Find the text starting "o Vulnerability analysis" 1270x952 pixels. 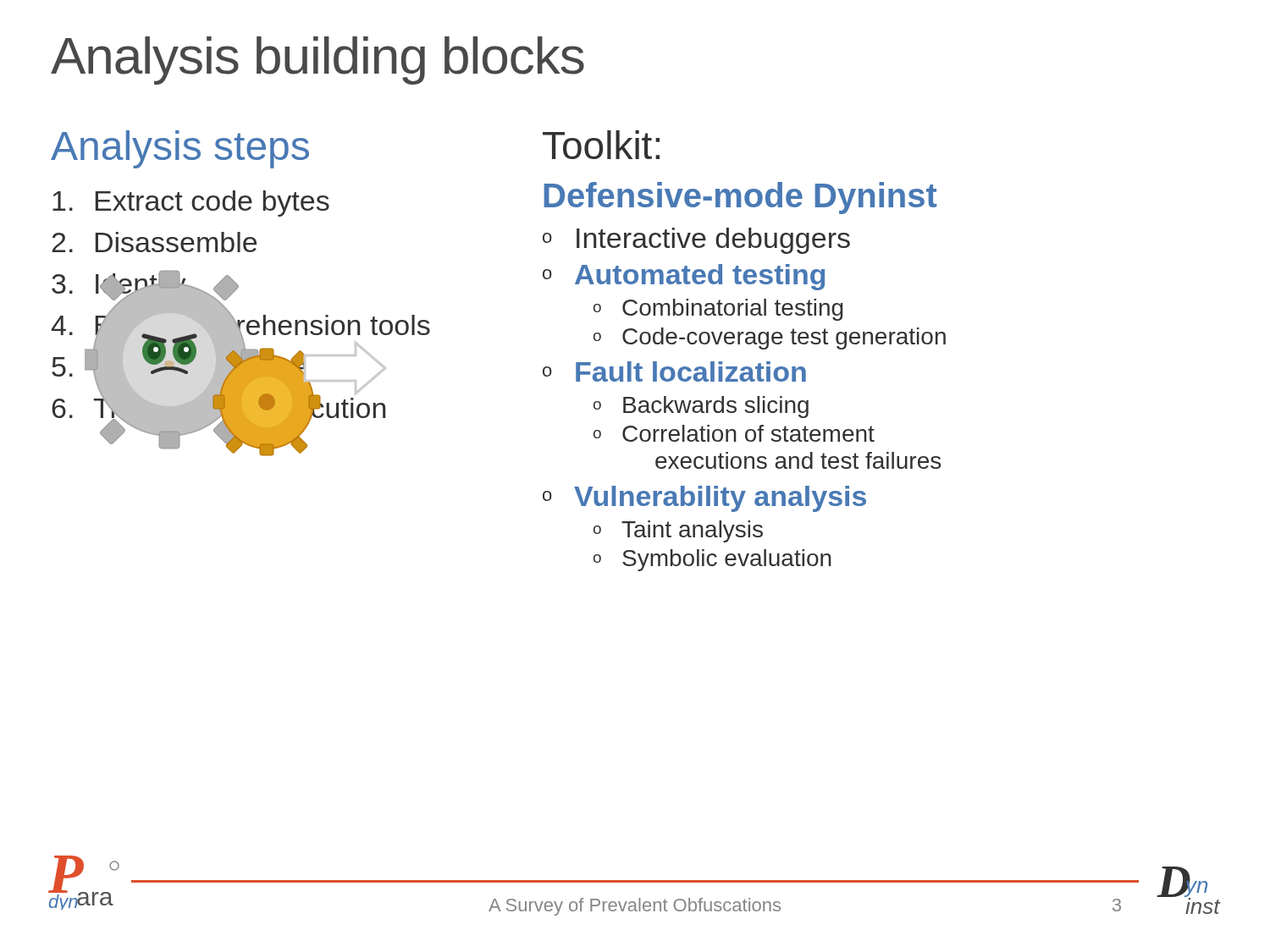[705, 496]
